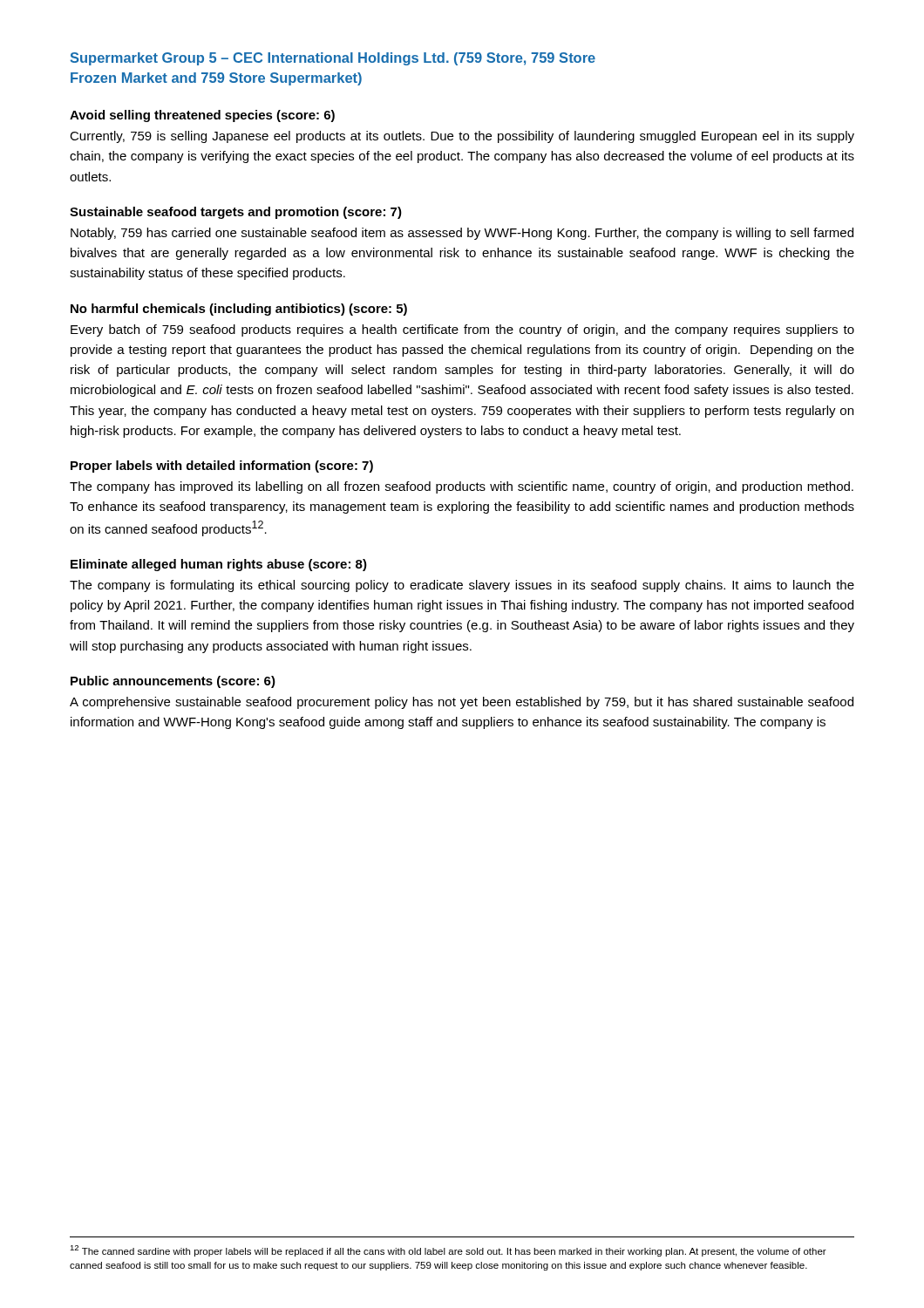Viewport: 924px width, 1308px height.
Task: Click on the section header that reads "Proper labels with detailed information (score:"
Action: pos(222,465)
